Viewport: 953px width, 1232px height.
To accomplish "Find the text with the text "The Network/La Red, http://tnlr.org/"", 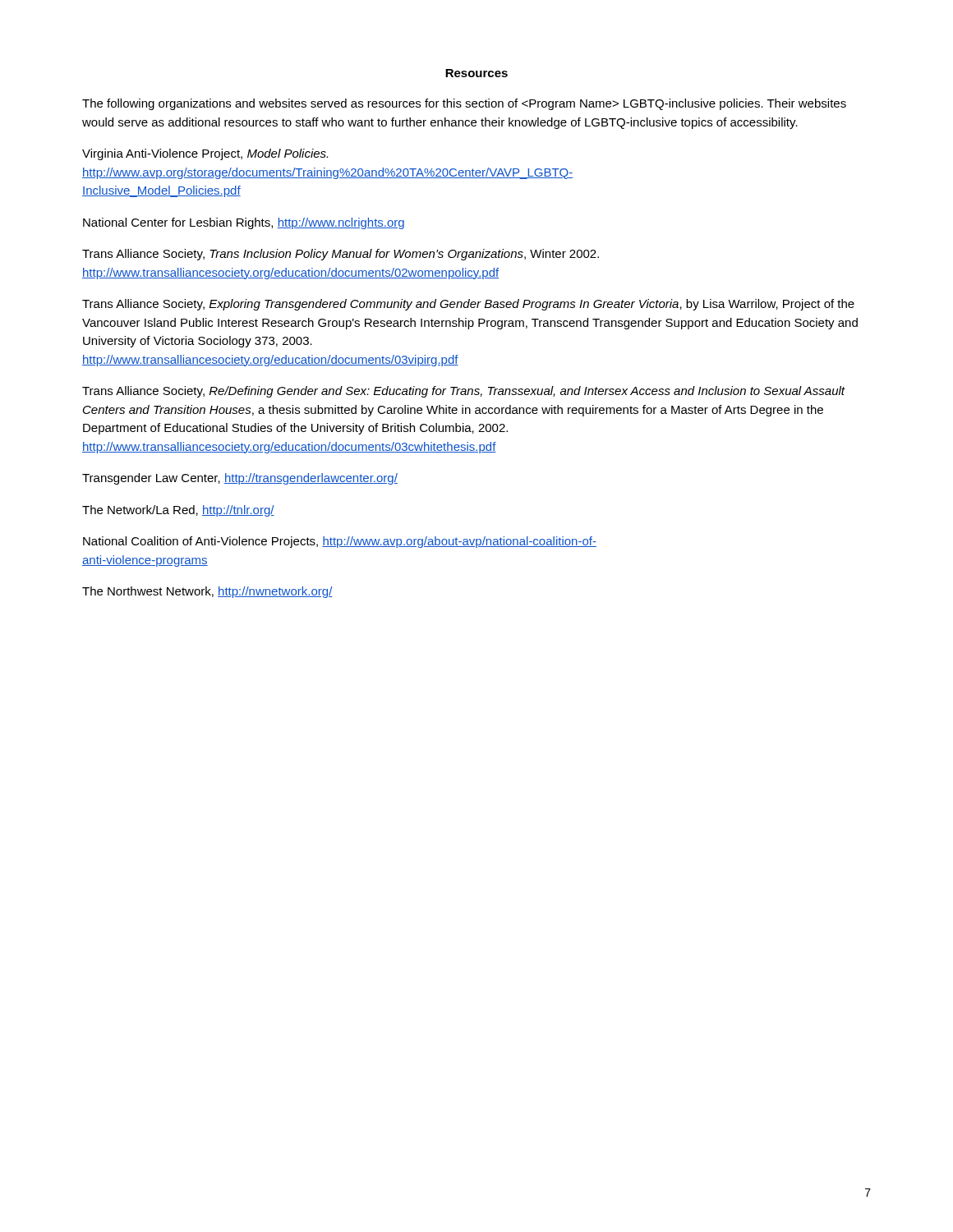I will 178,509.
